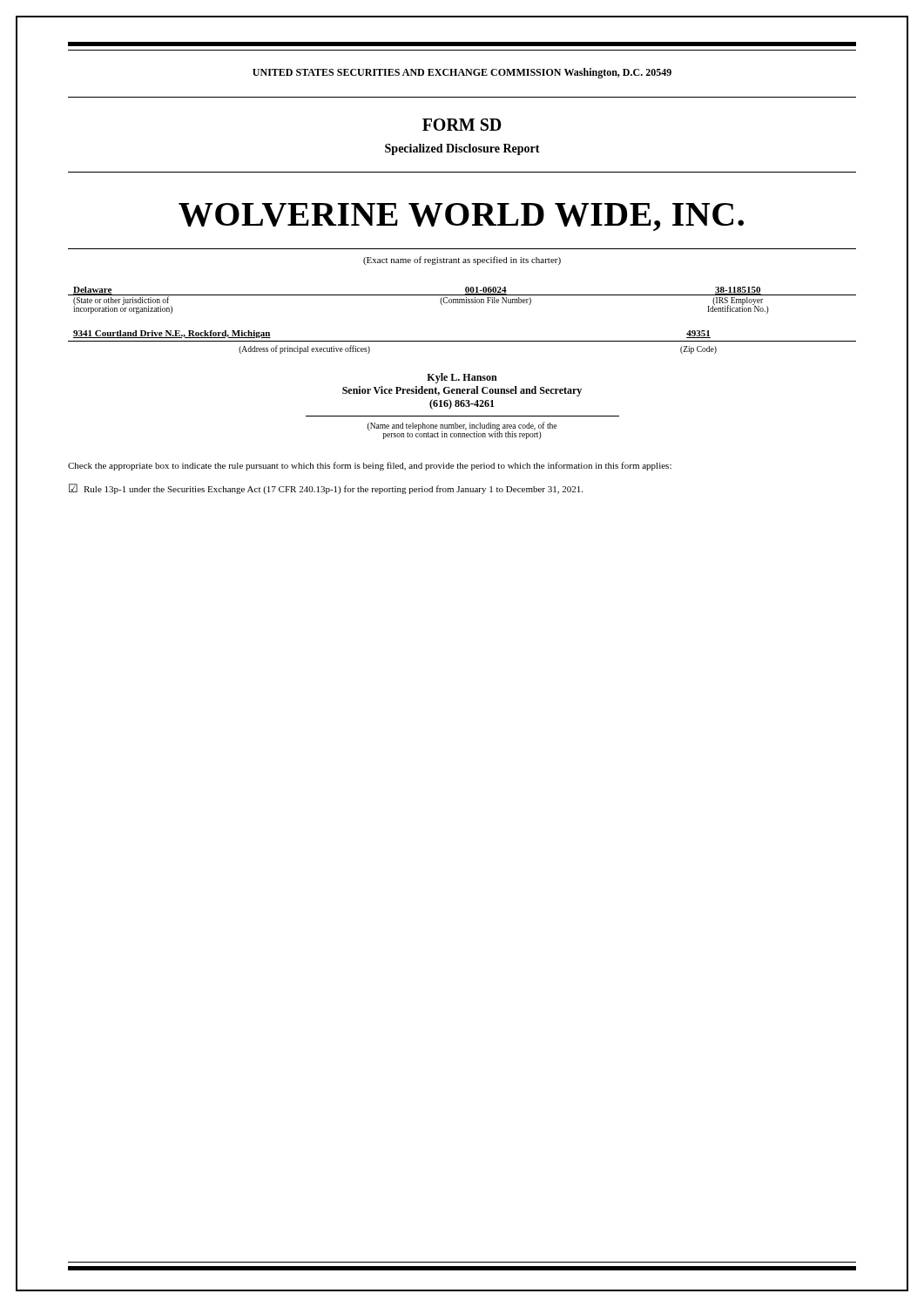Locate the region starting "WOLVERINE WORLD WIDE, INC."

click(x=462, y=214)
